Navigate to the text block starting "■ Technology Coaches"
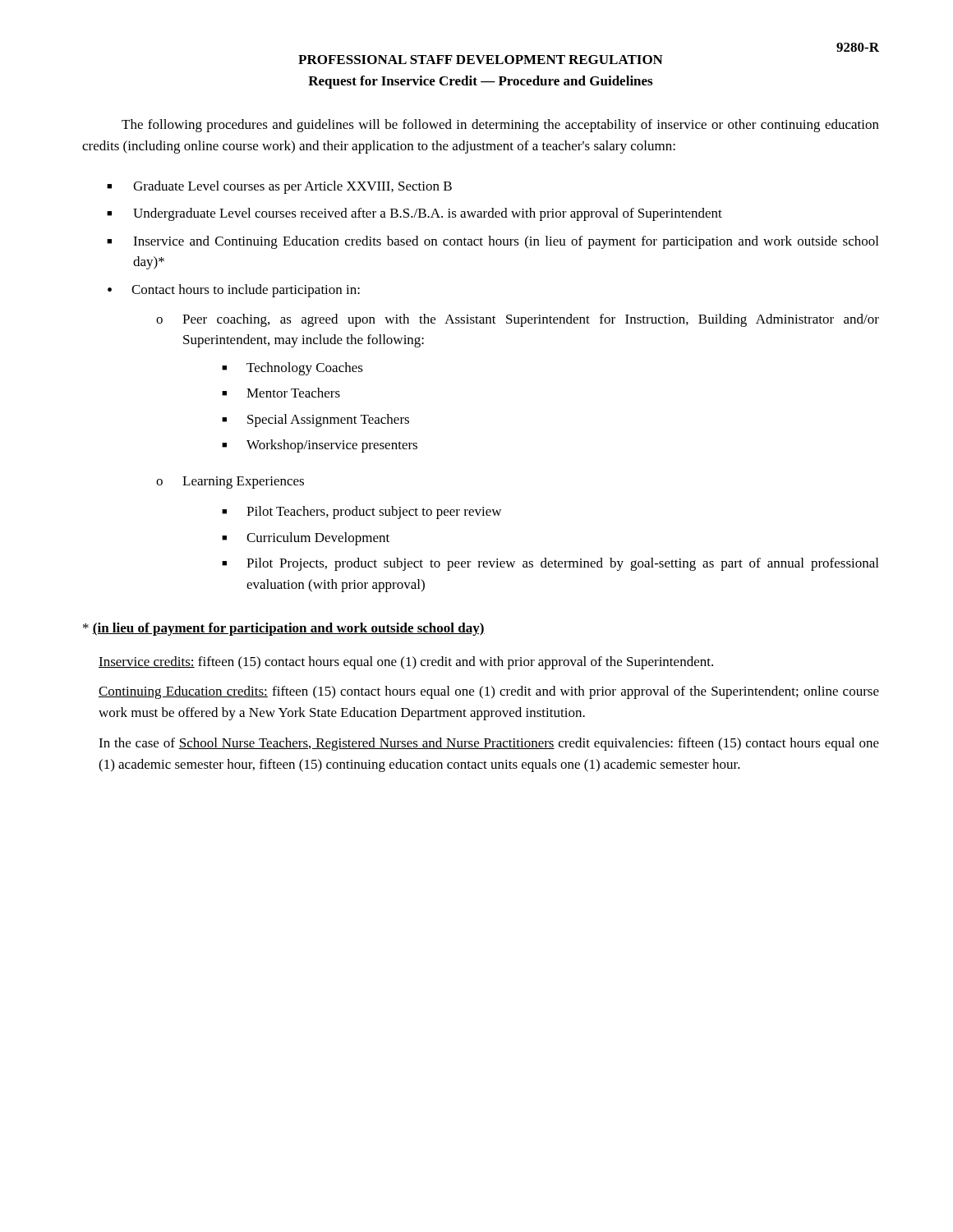 coord(292,368)
